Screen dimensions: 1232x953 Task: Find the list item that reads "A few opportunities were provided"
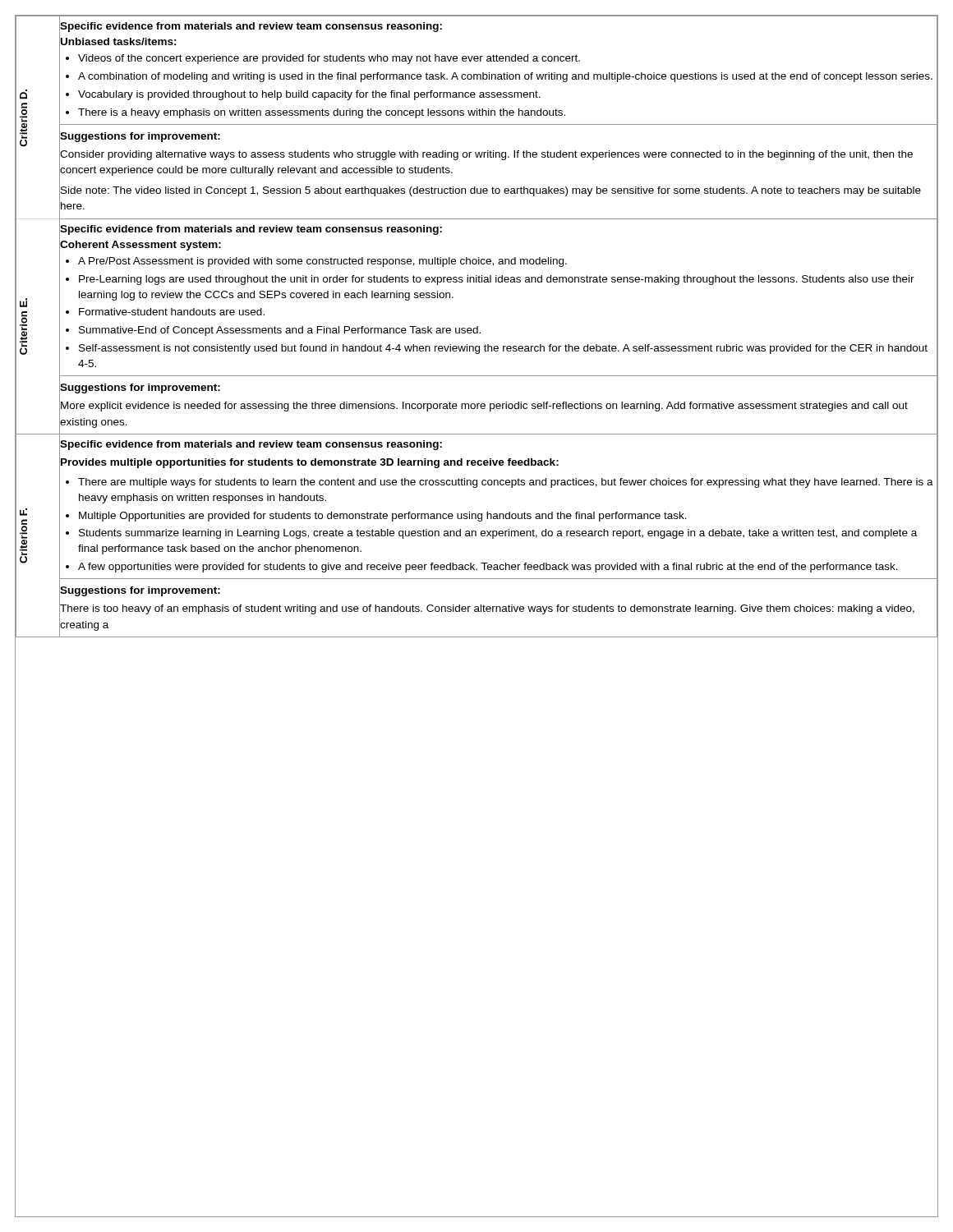507,567
